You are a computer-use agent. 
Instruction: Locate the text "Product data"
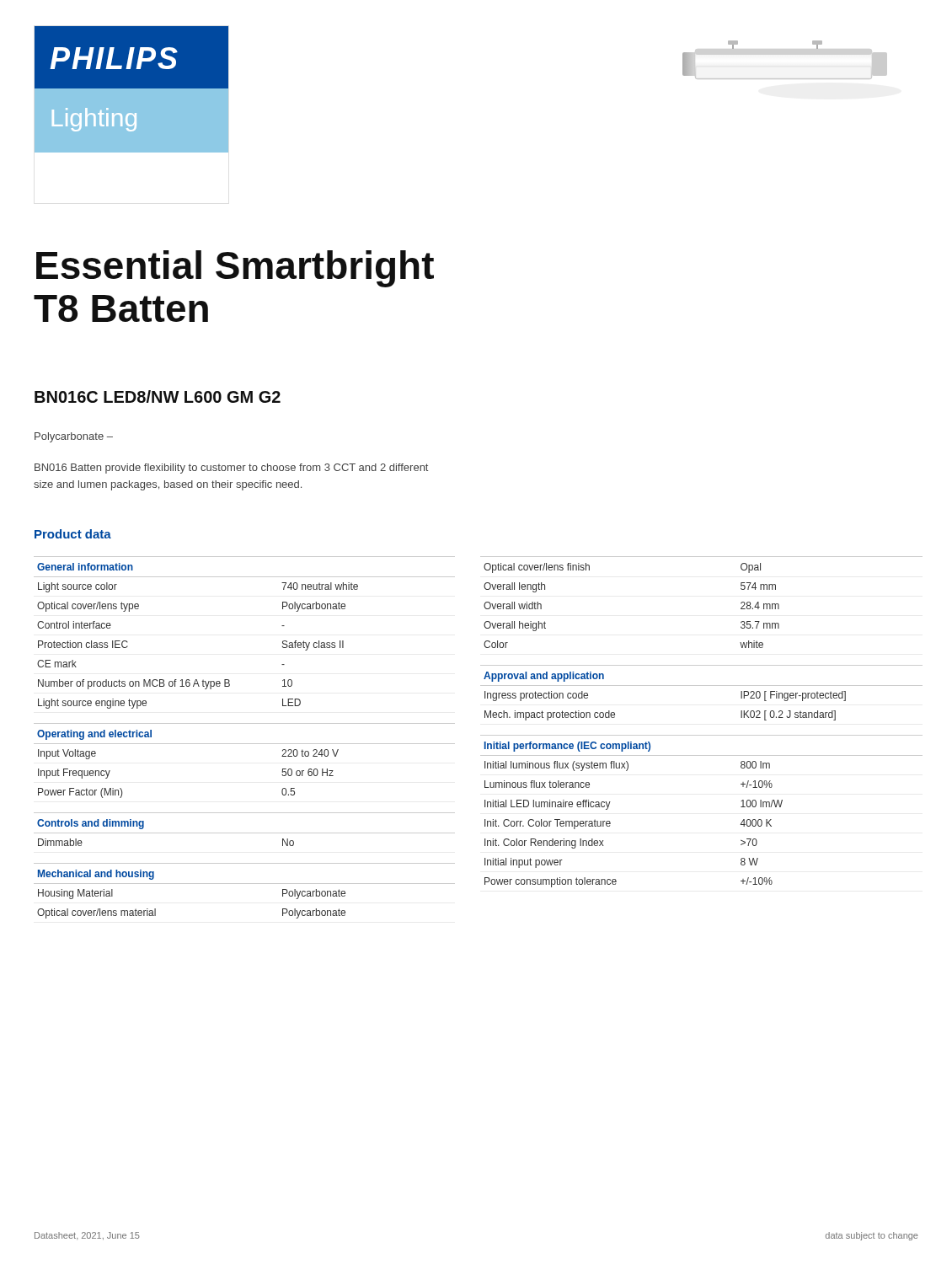[72, 534]
